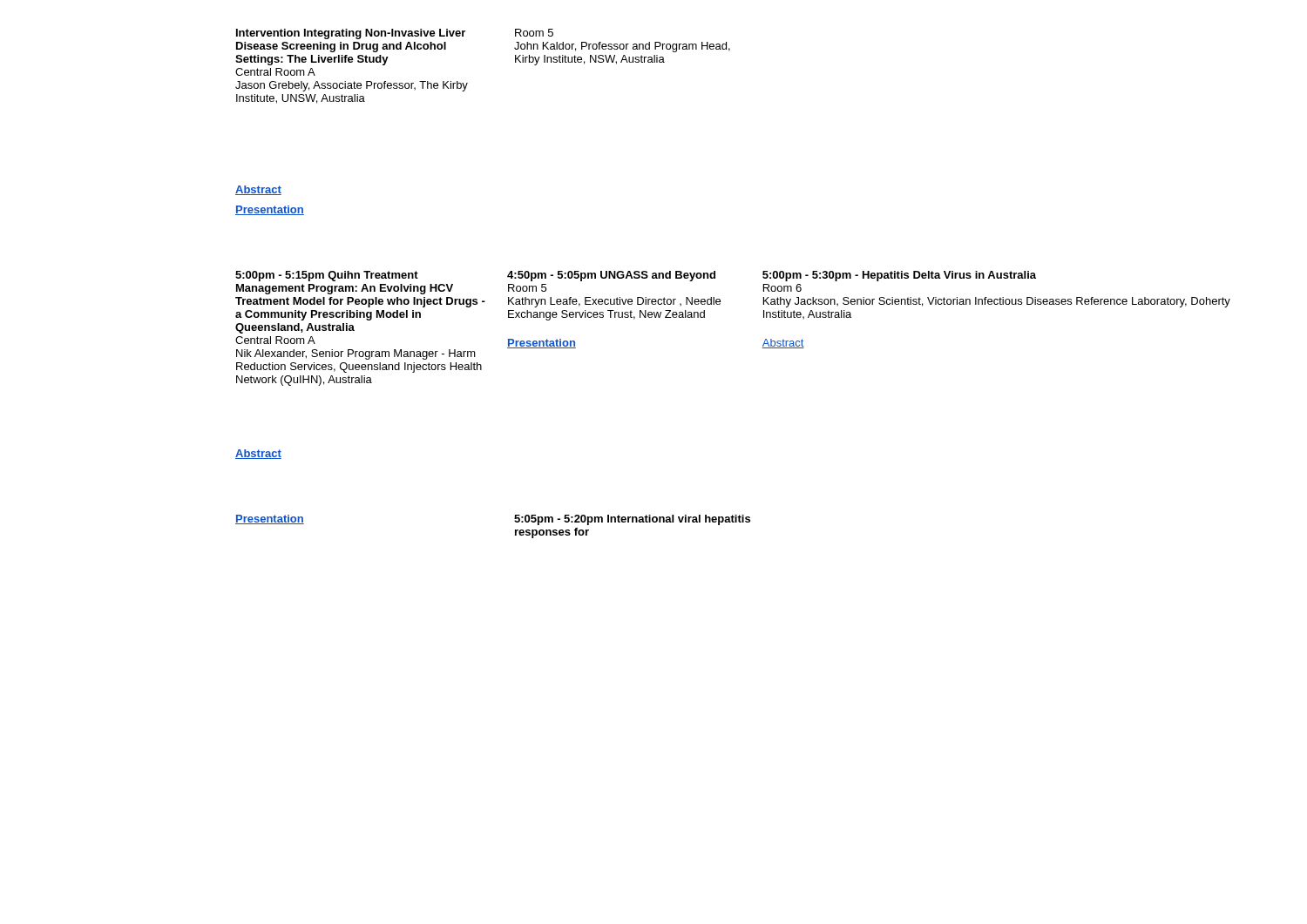The image size is (1307, 924).
Task: Locate the block of text that opens with "Room 5 John Kaldor, Professor"
Action: point(622,46)
